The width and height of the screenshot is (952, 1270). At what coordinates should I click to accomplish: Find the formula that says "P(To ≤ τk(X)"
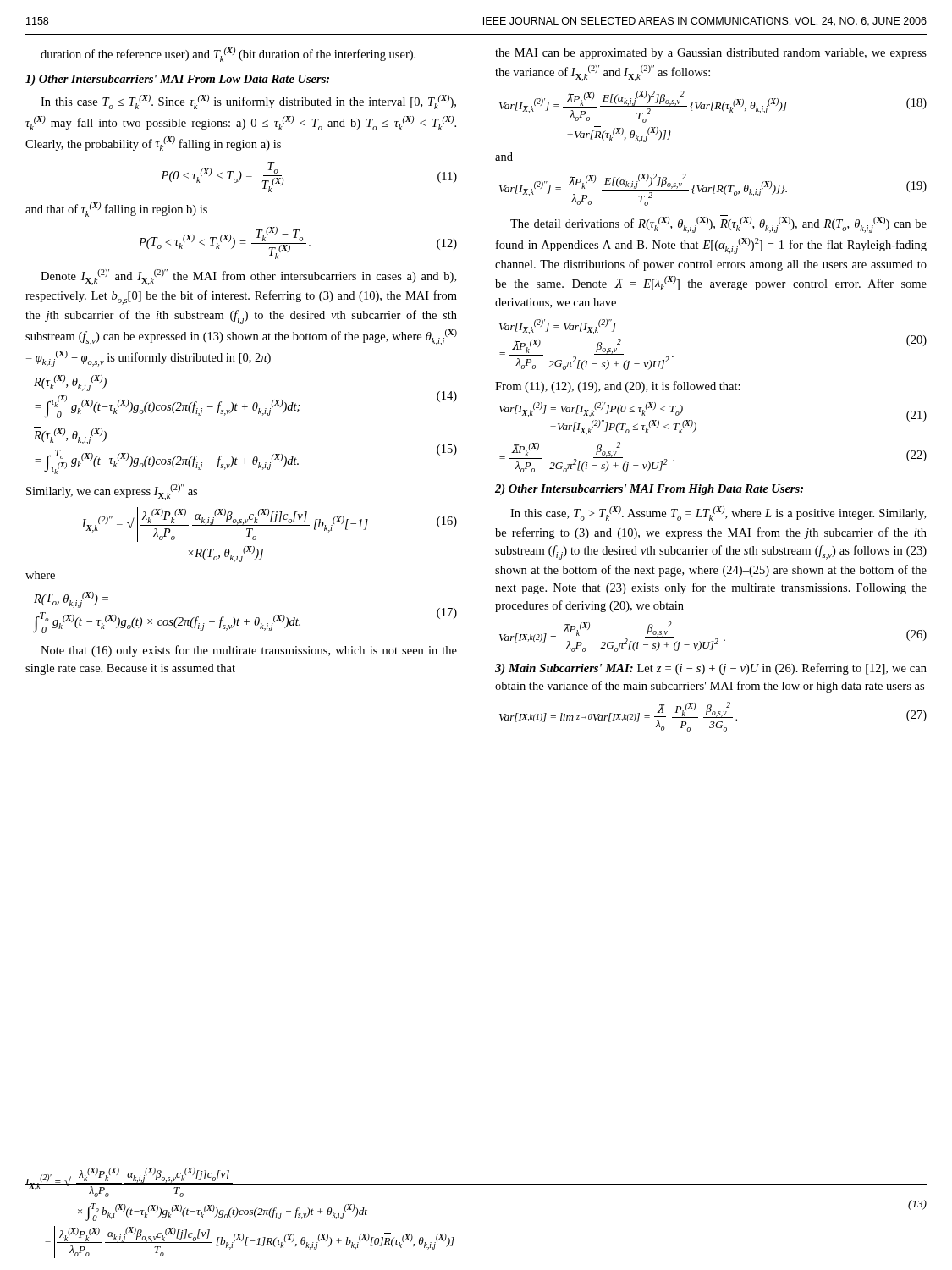coord(241,243)
